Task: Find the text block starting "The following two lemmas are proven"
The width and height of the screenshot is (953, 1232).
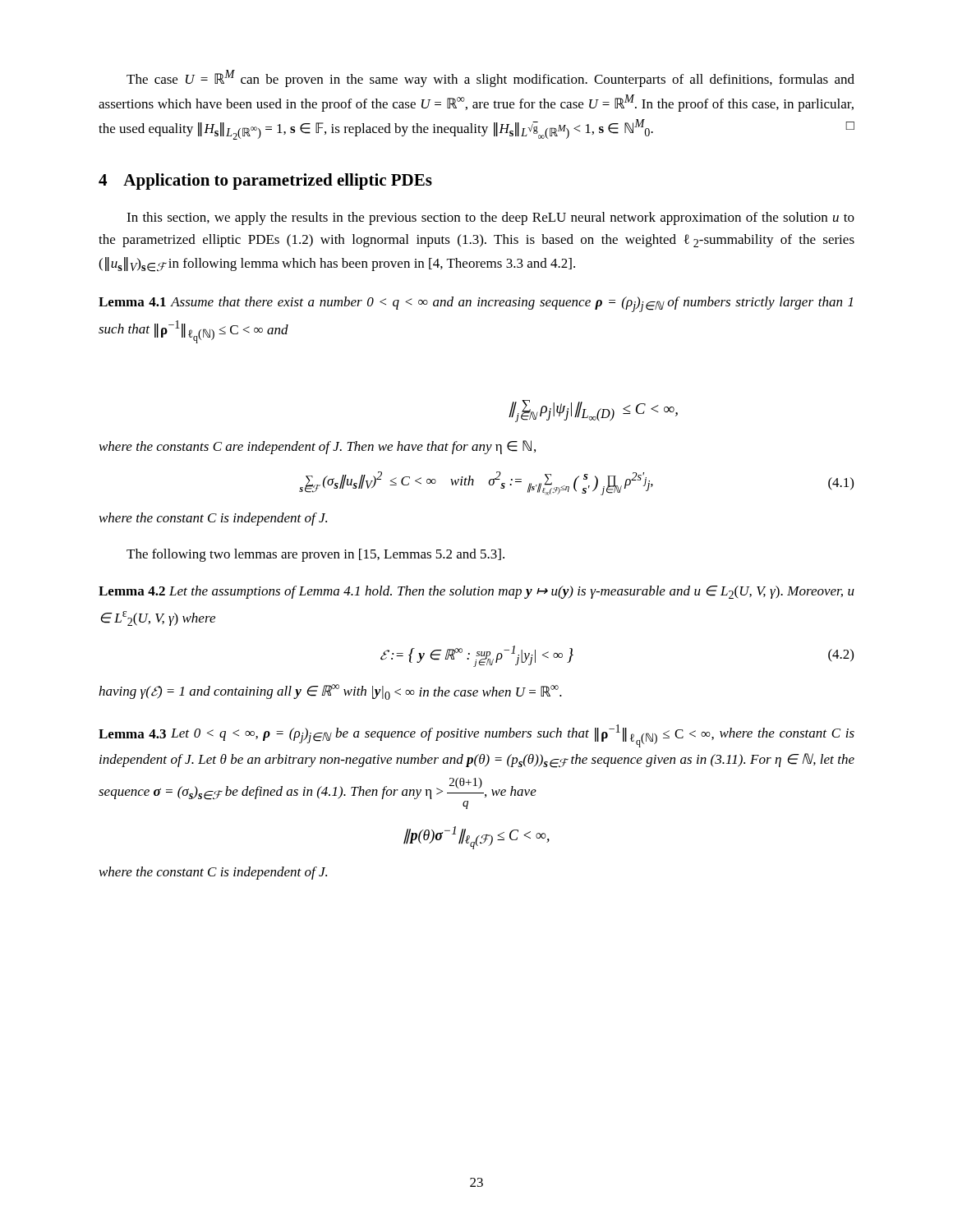Action: click(x=476, y=555)
